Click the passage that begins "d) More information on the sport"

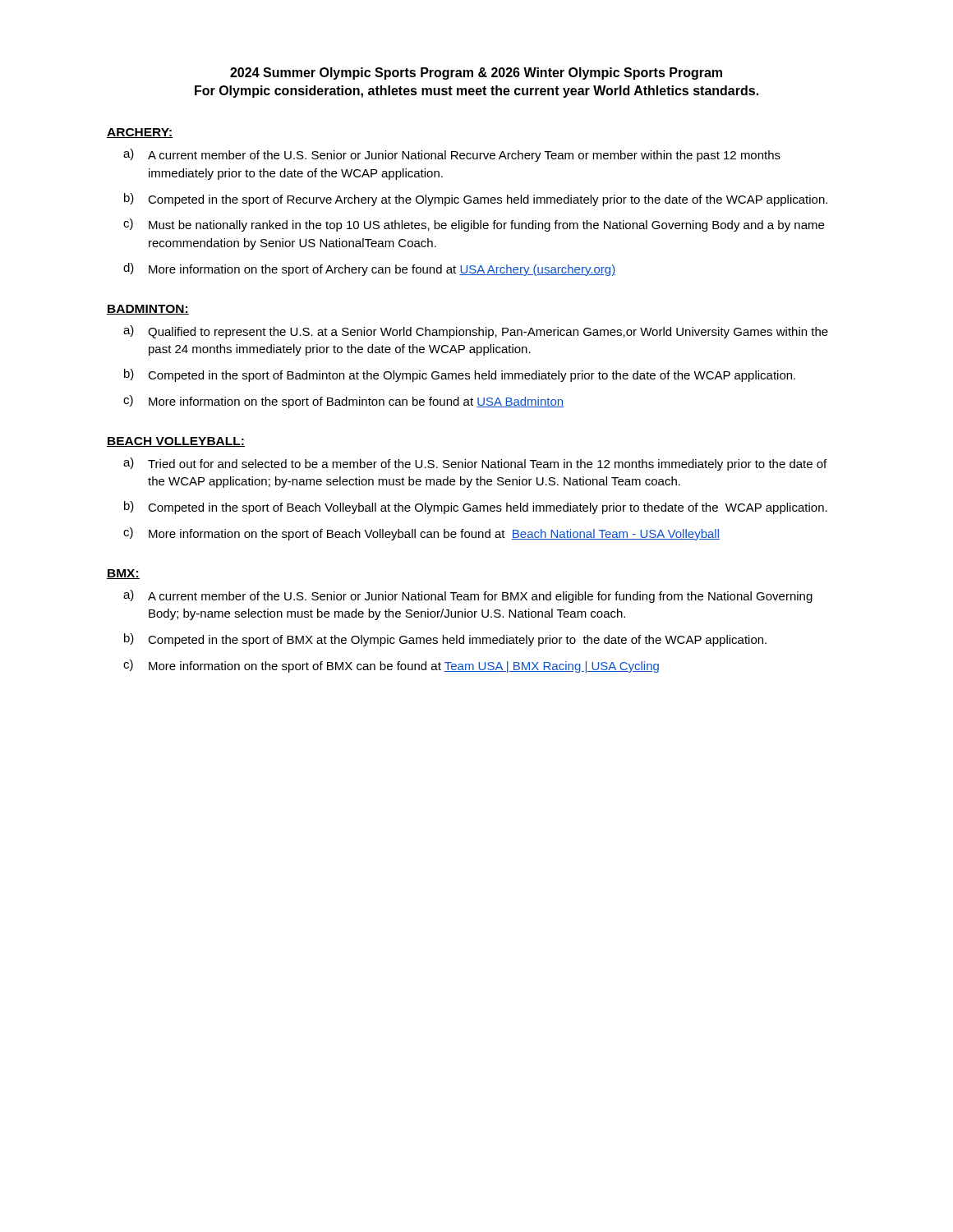(369, 269)
